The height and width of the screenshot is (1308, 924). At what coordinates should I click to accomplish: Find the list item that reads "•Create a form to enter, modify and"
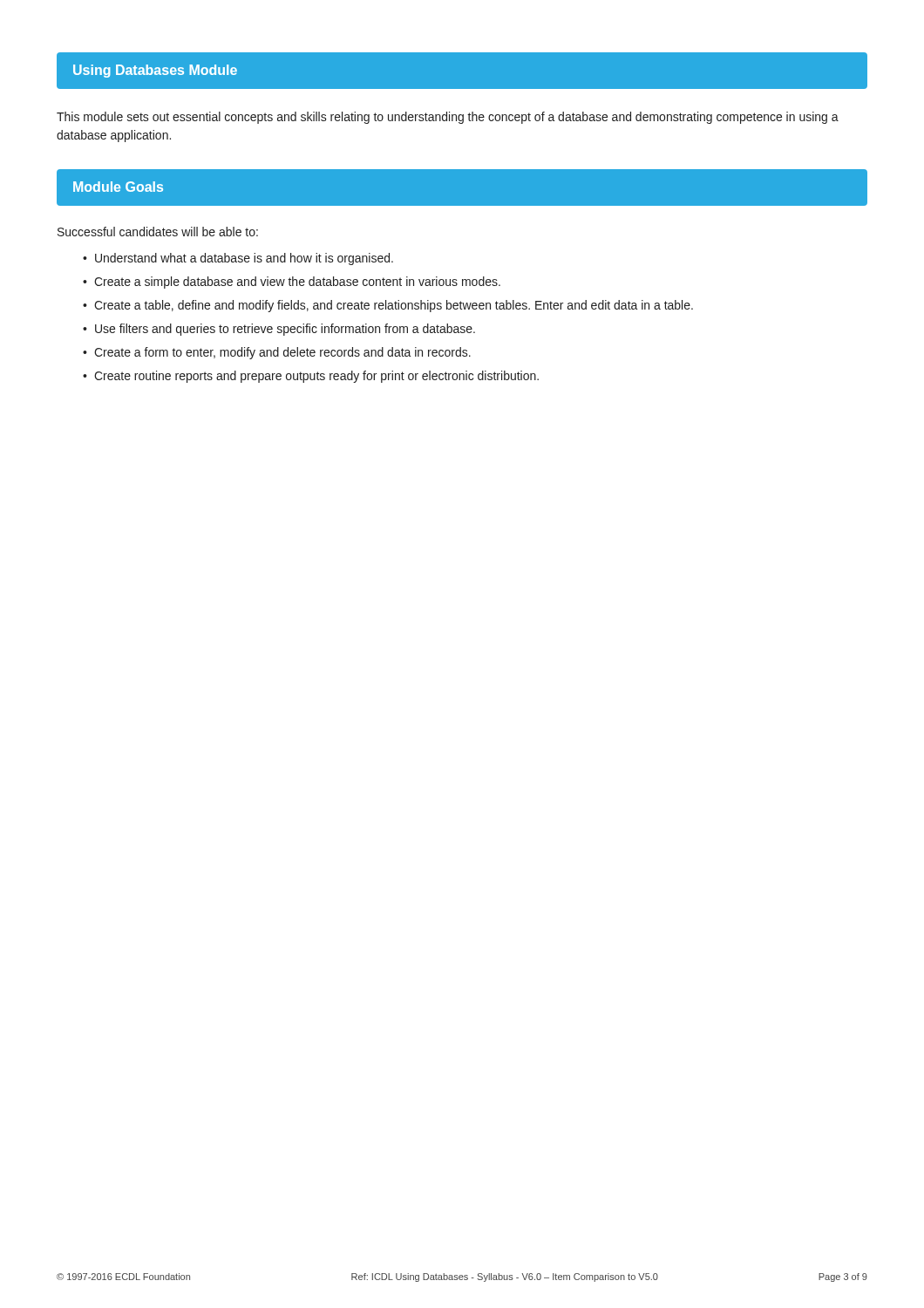(x=277, y=353)
